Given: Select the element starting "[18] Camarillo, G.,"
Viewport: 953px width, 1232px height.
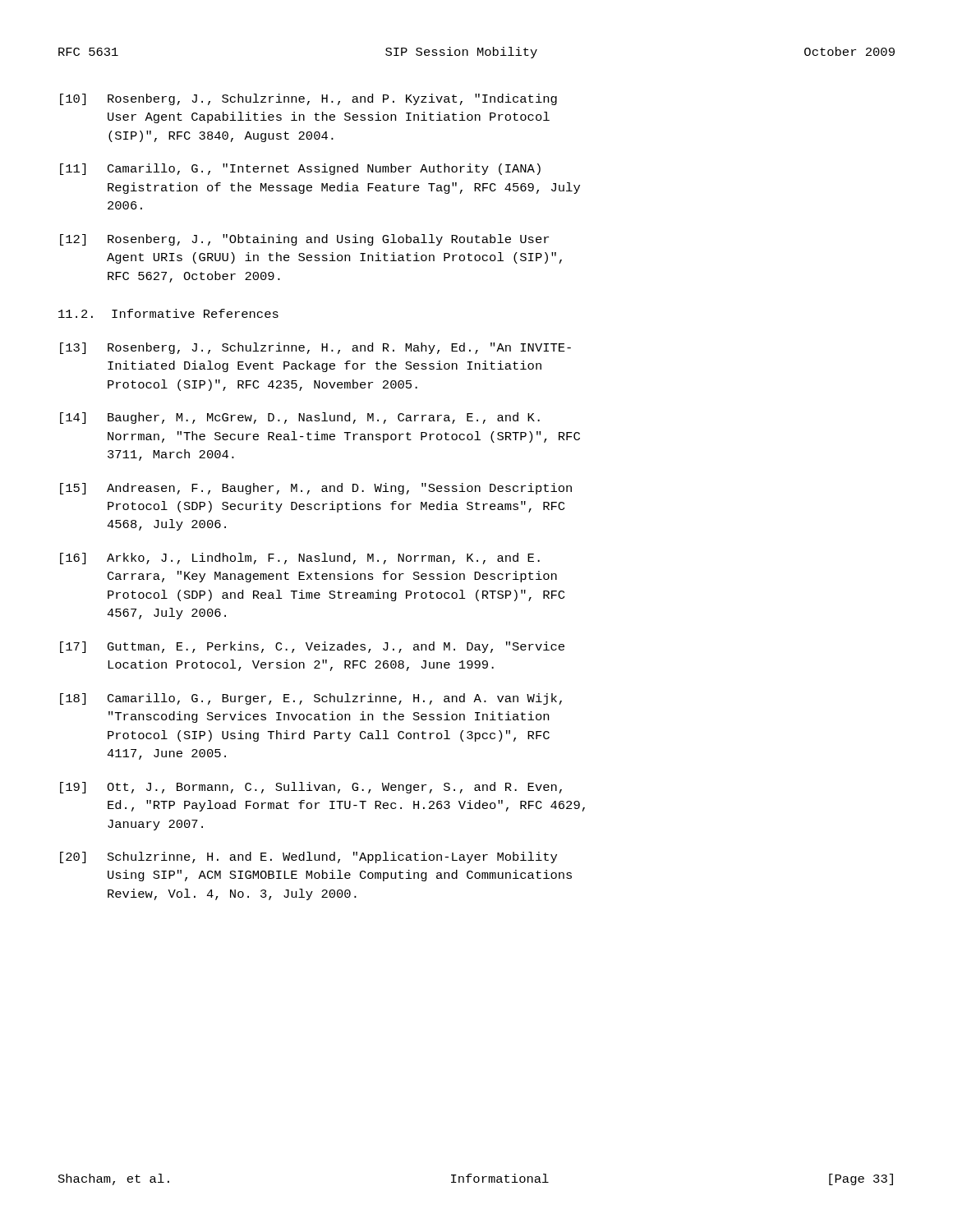Looking at the screenshot, I should point(476,727).
